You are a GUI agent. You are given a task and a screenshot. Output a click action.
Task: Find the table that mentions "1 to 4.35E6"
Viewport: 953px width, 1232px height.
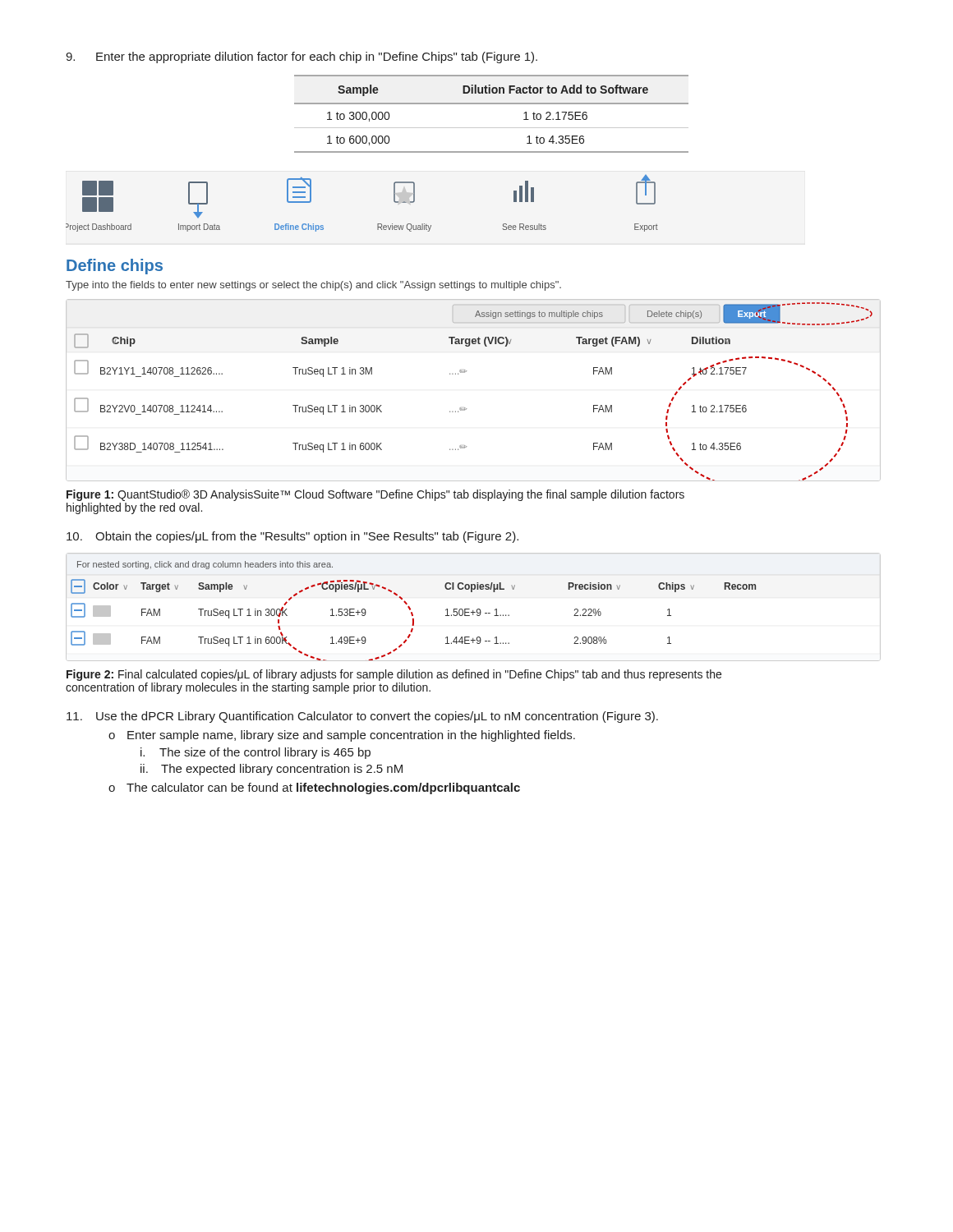pyautogui.click(x=491, y=114)
